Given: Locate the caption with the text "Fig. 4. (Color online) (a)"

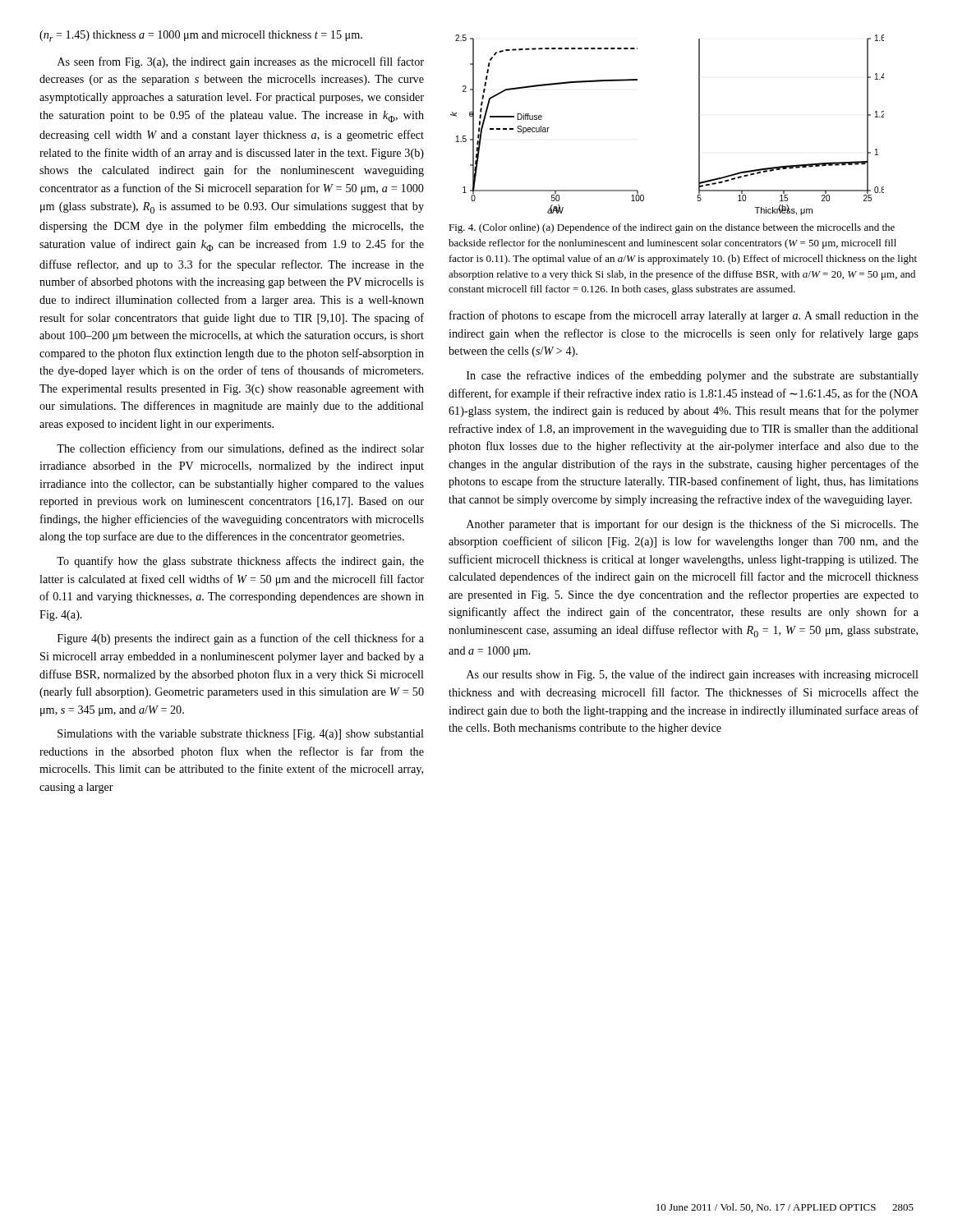Looking at the screenshot, I should click(x=683, y=258).
